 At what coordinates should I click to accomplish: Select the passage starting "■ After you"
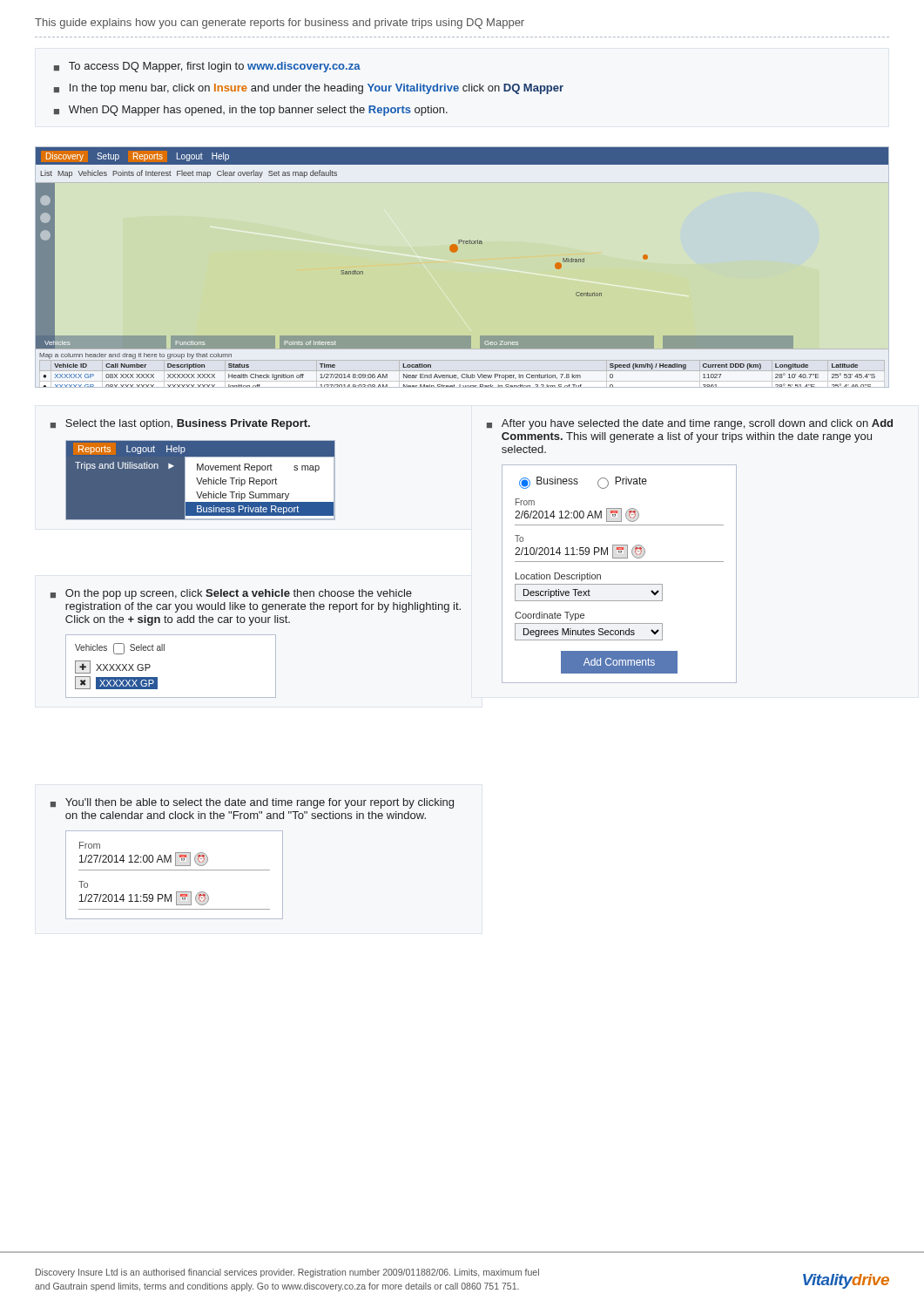point(695,436)
